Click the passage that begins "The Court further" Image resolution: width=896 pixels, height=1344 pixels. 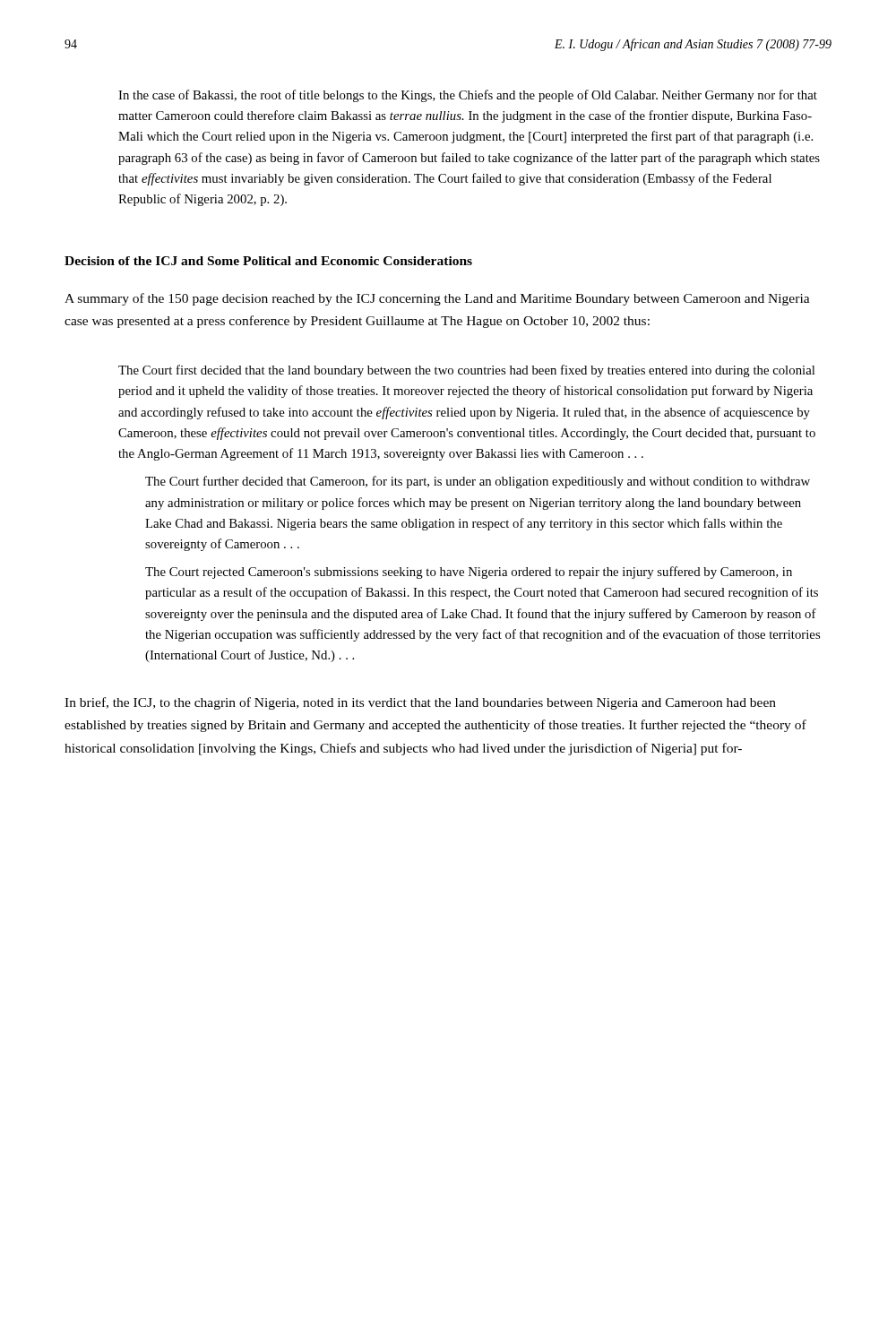(478, 513)
